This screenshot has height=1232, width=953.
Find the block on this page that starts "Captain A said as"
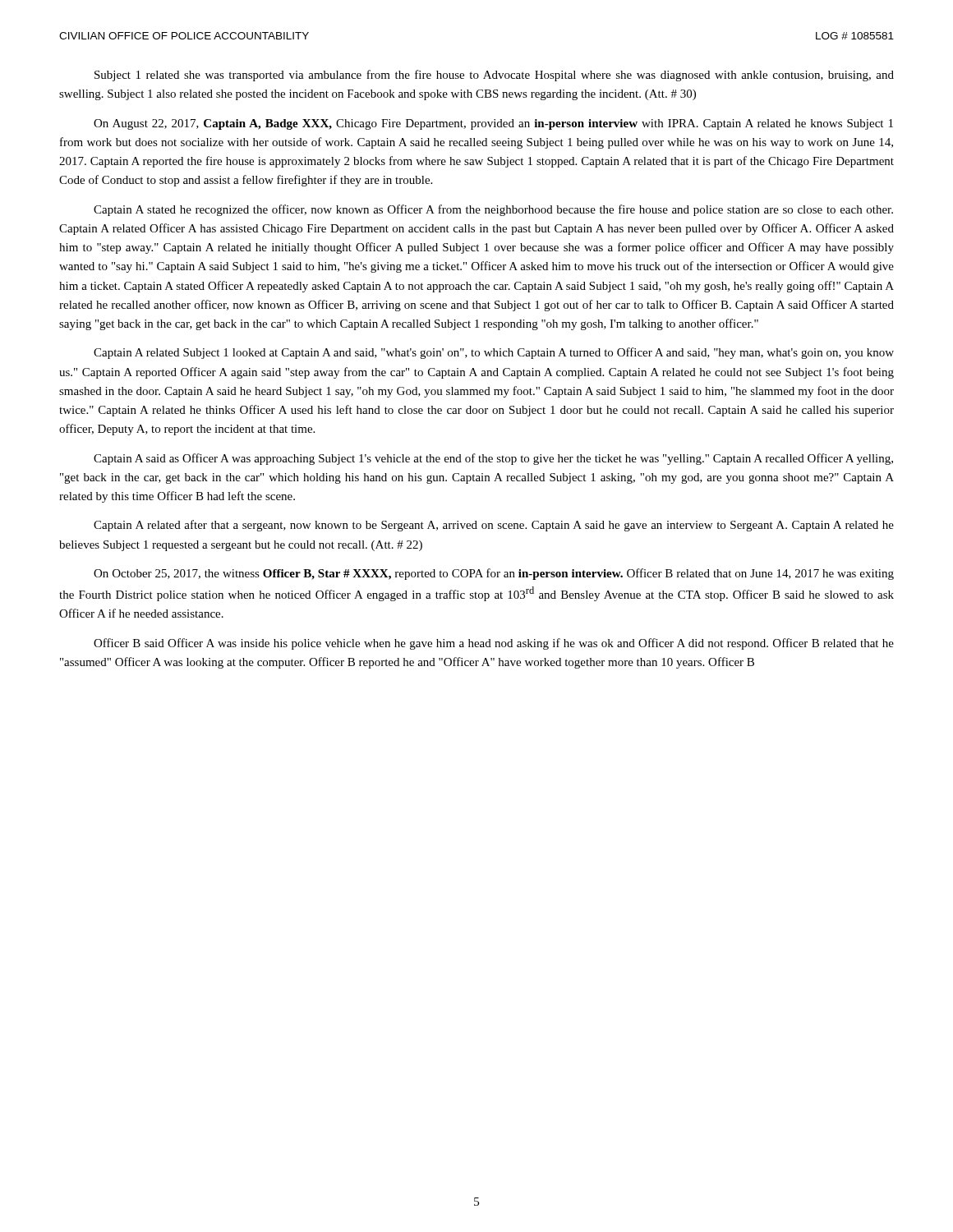[x=476, y=477]
